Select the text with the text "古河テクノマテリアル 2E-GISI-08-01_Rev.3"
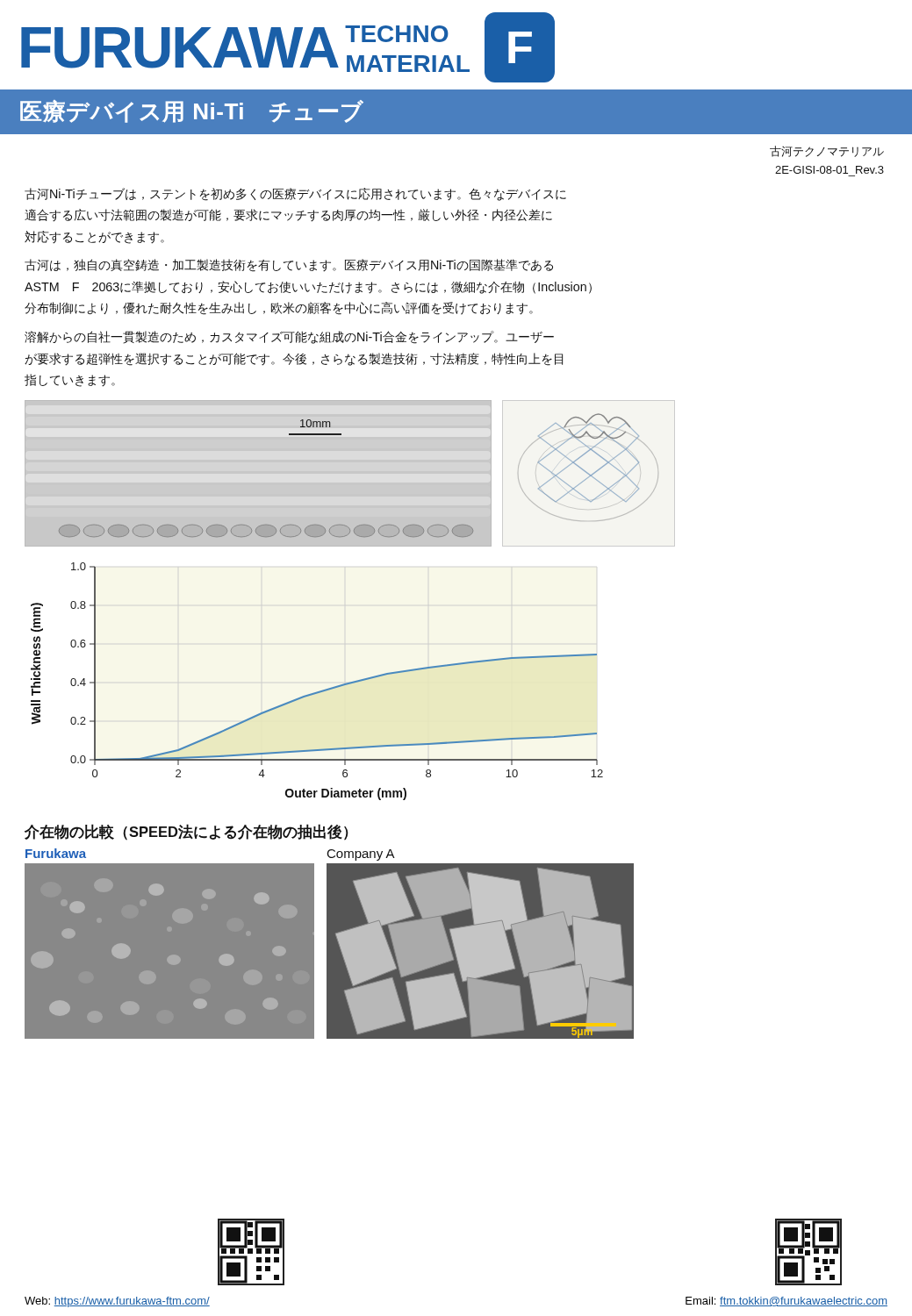The height and width of the screenshot is (1316, 912). pos(827,160)
